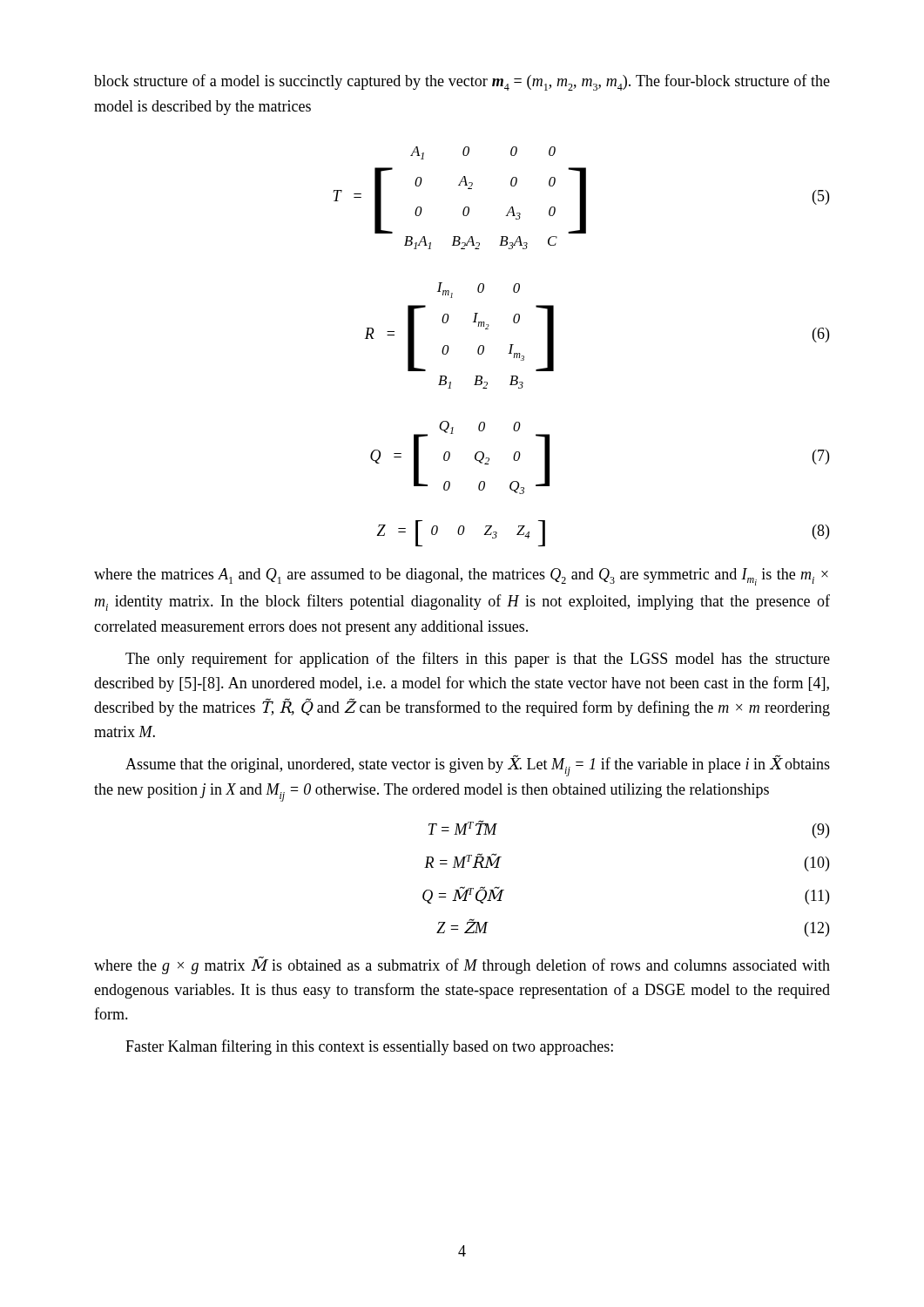
Task: Click the formula that begins "T = MTT̃M"
Action: [x=463, y=829]
